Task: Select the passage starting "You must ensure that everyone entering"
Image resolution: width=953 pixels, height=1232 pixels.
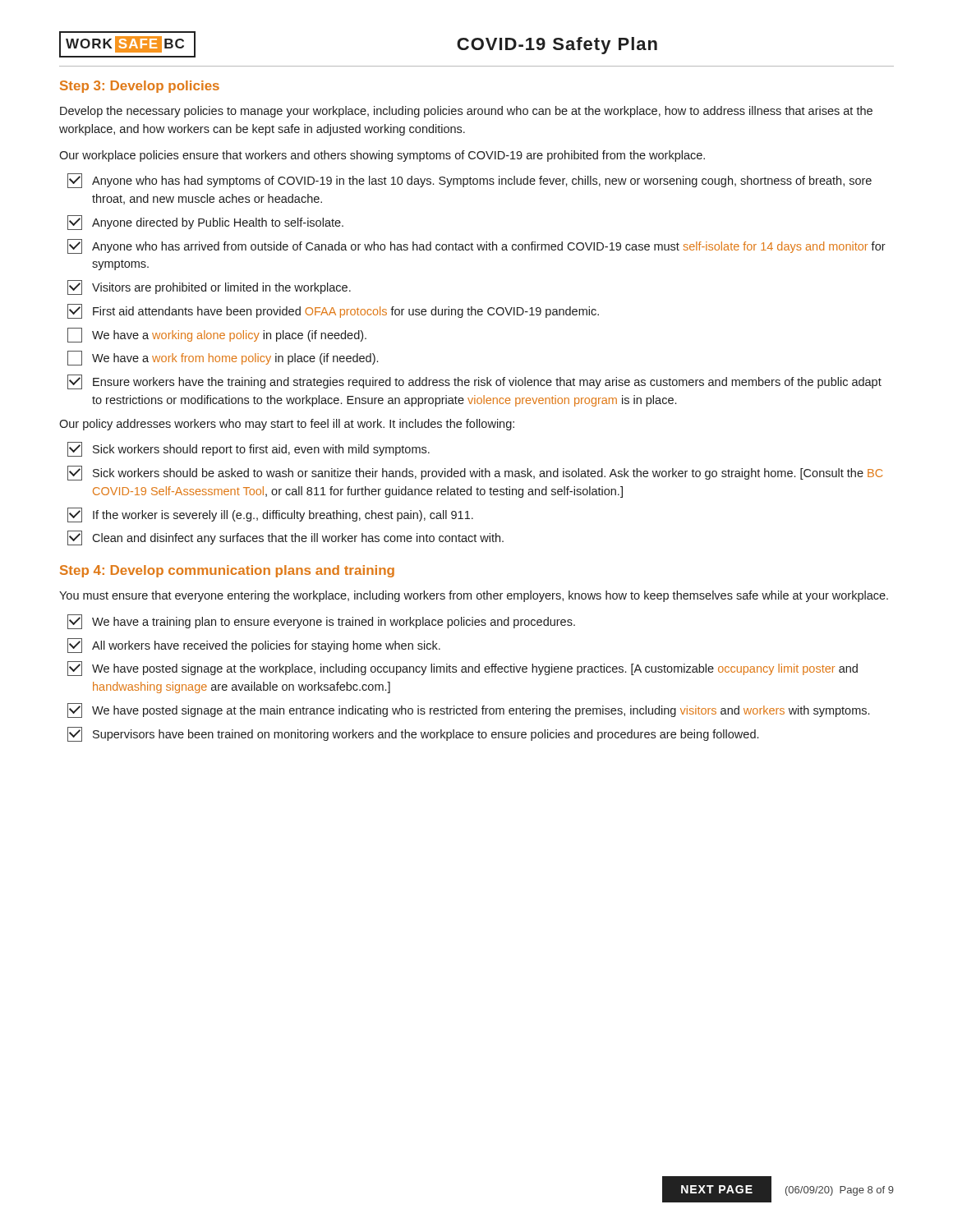Action: tap(474, 595)
